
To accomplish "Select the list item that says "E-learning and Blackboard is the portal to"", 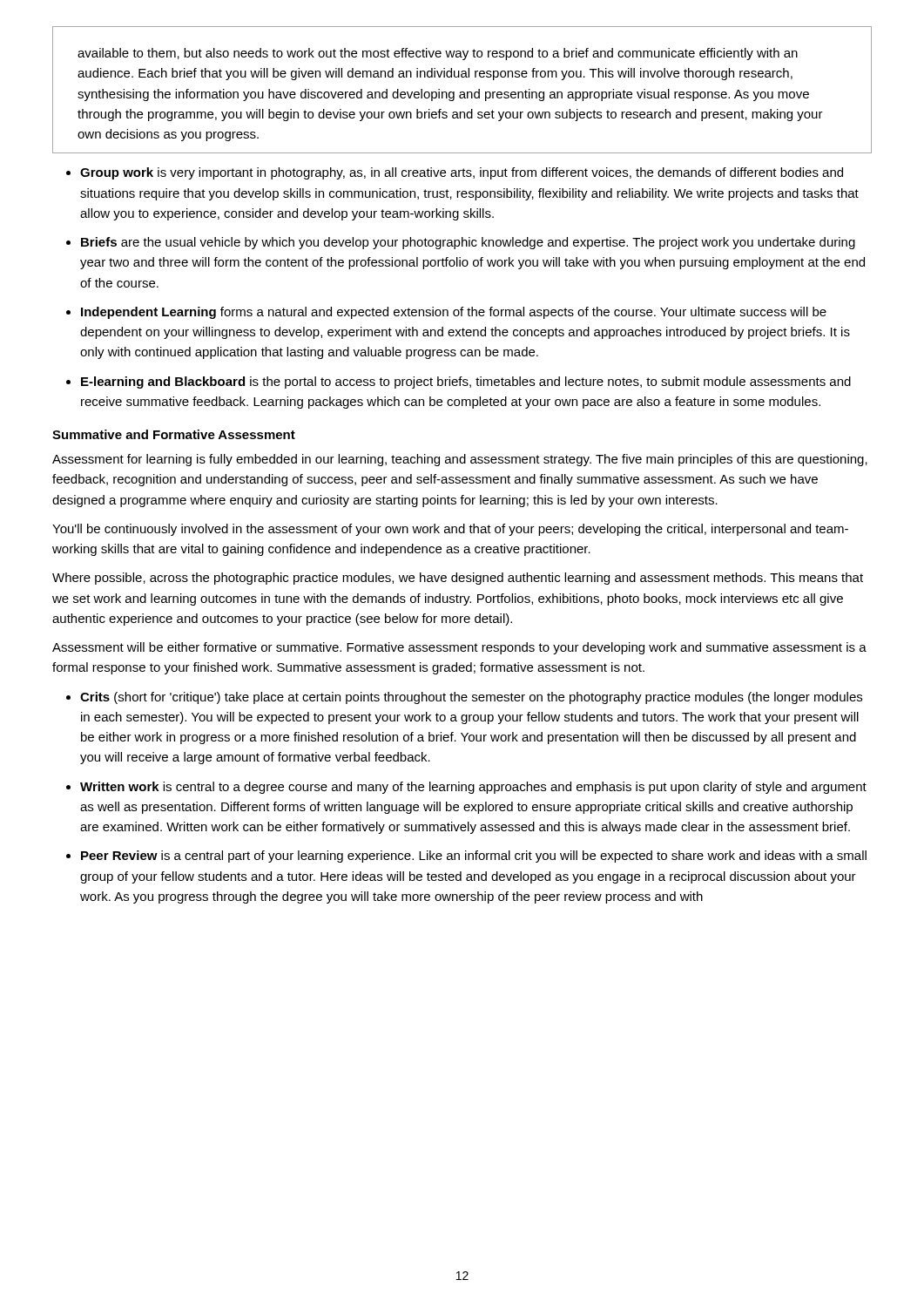I will click(x=466, y=391).
